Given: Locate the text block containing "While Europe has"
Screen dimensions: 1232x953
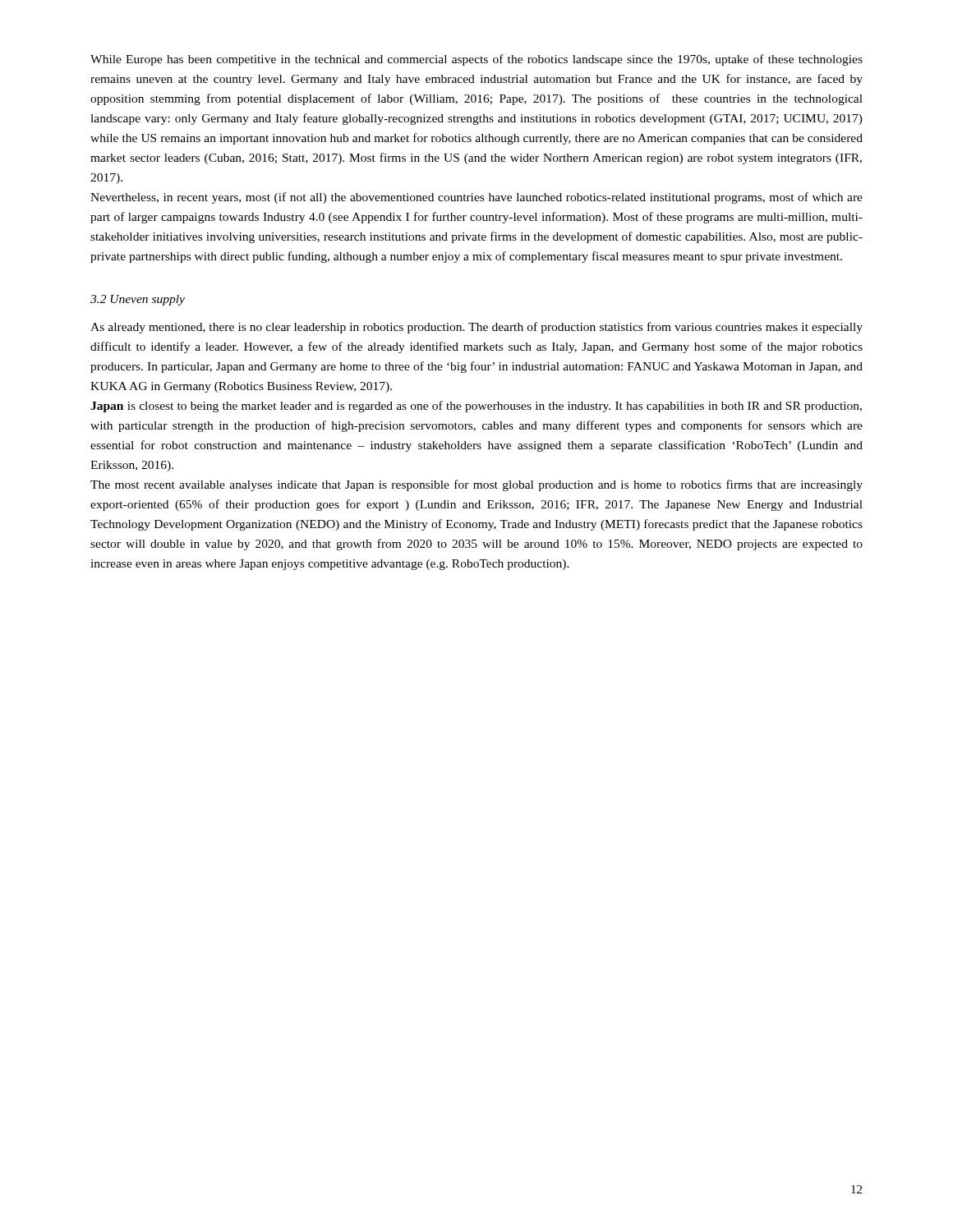Looking at the screenshot, I should (476, 118).
